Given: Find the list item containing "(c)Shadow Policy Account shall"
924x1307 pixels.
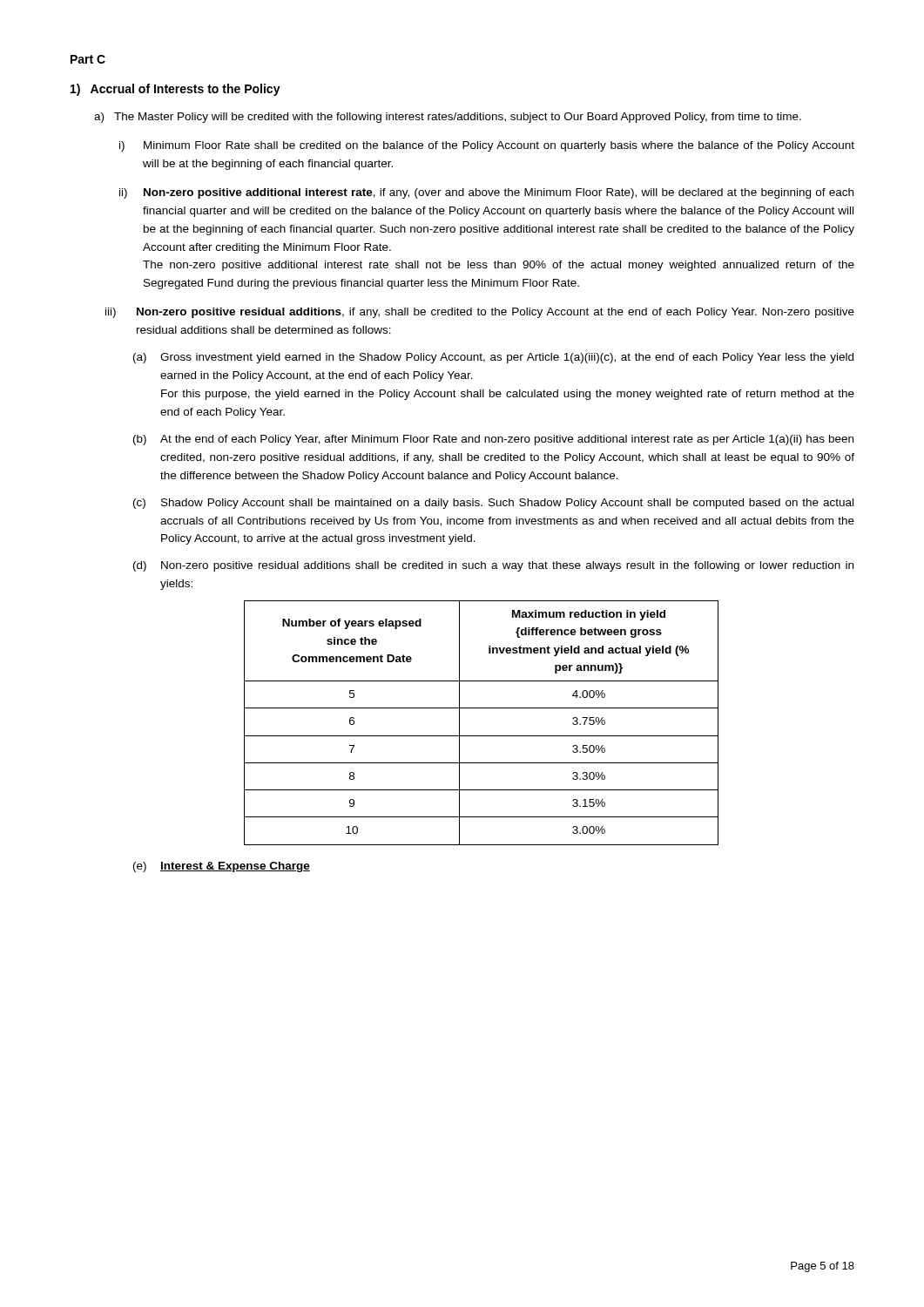Looking at the screenshot, I should coord(493,521).
